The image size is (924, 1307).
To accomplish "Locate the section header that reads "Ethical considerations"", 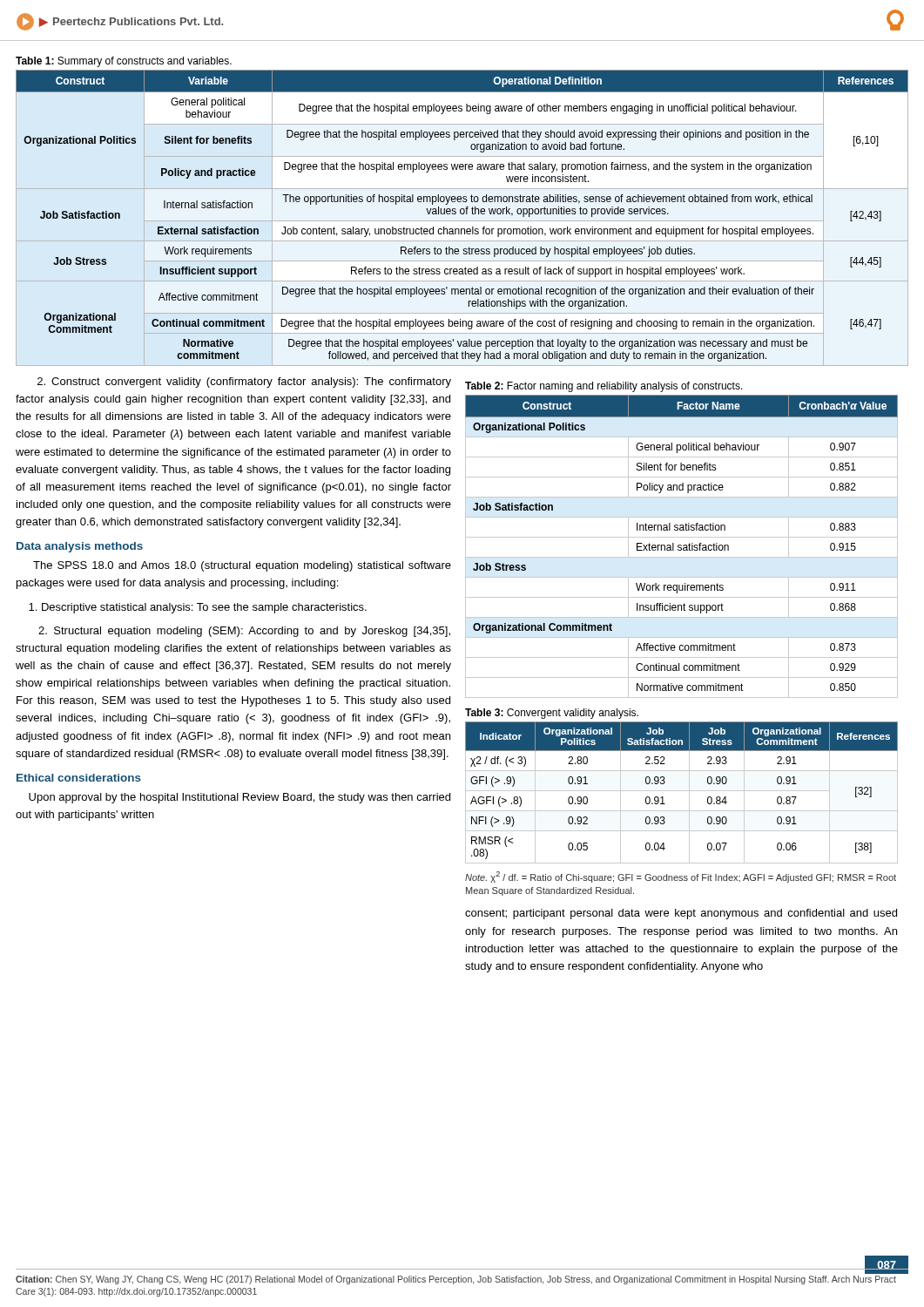I will pyautogui.click(x=78, y=778).
